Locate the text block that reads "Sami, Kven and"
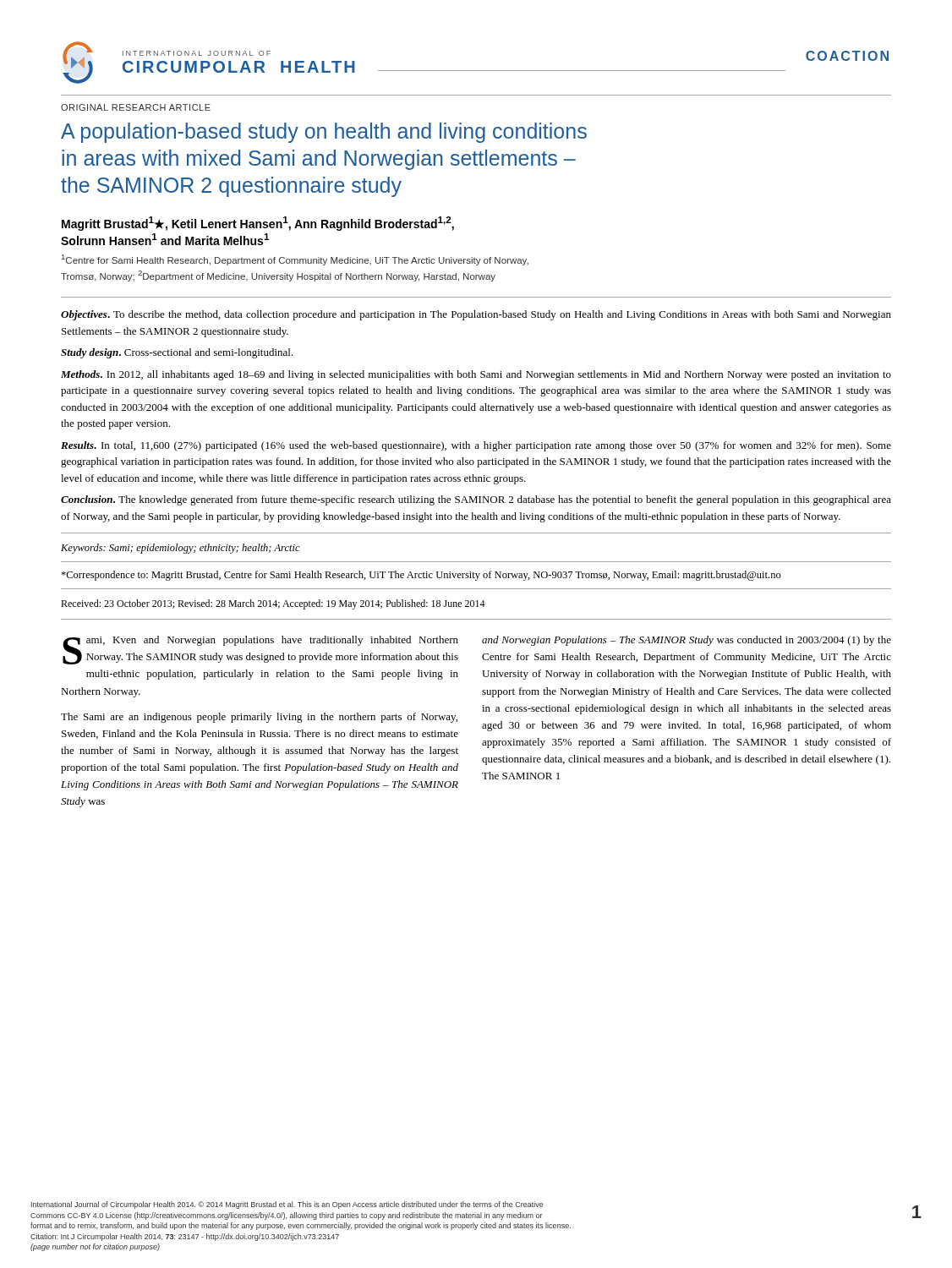952x1268 pixels. click(260, 664)
